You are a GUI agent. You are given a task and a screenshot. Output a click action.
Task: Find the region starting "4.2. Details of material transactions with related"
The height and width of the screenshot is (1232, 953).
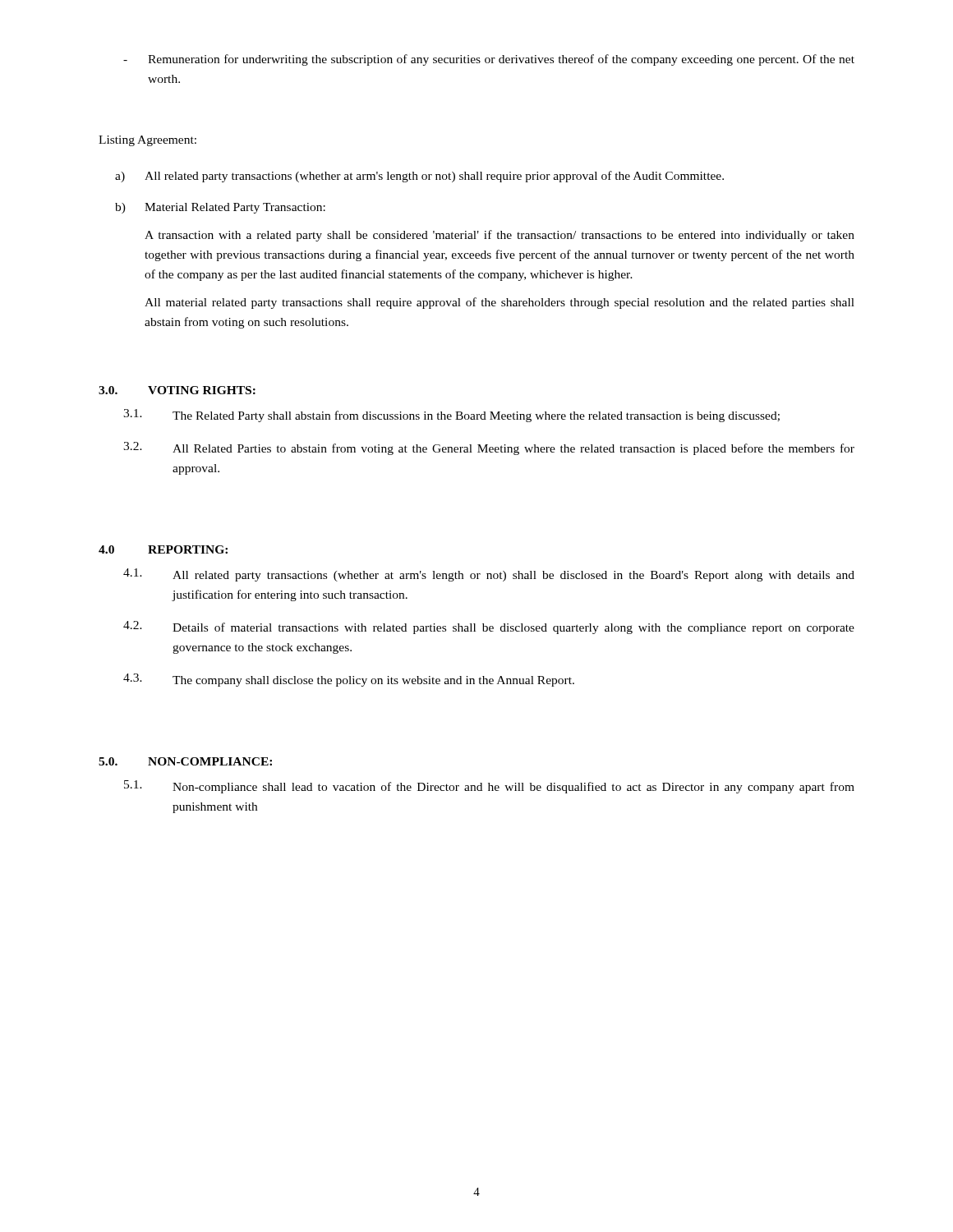(x=485, y=638)
